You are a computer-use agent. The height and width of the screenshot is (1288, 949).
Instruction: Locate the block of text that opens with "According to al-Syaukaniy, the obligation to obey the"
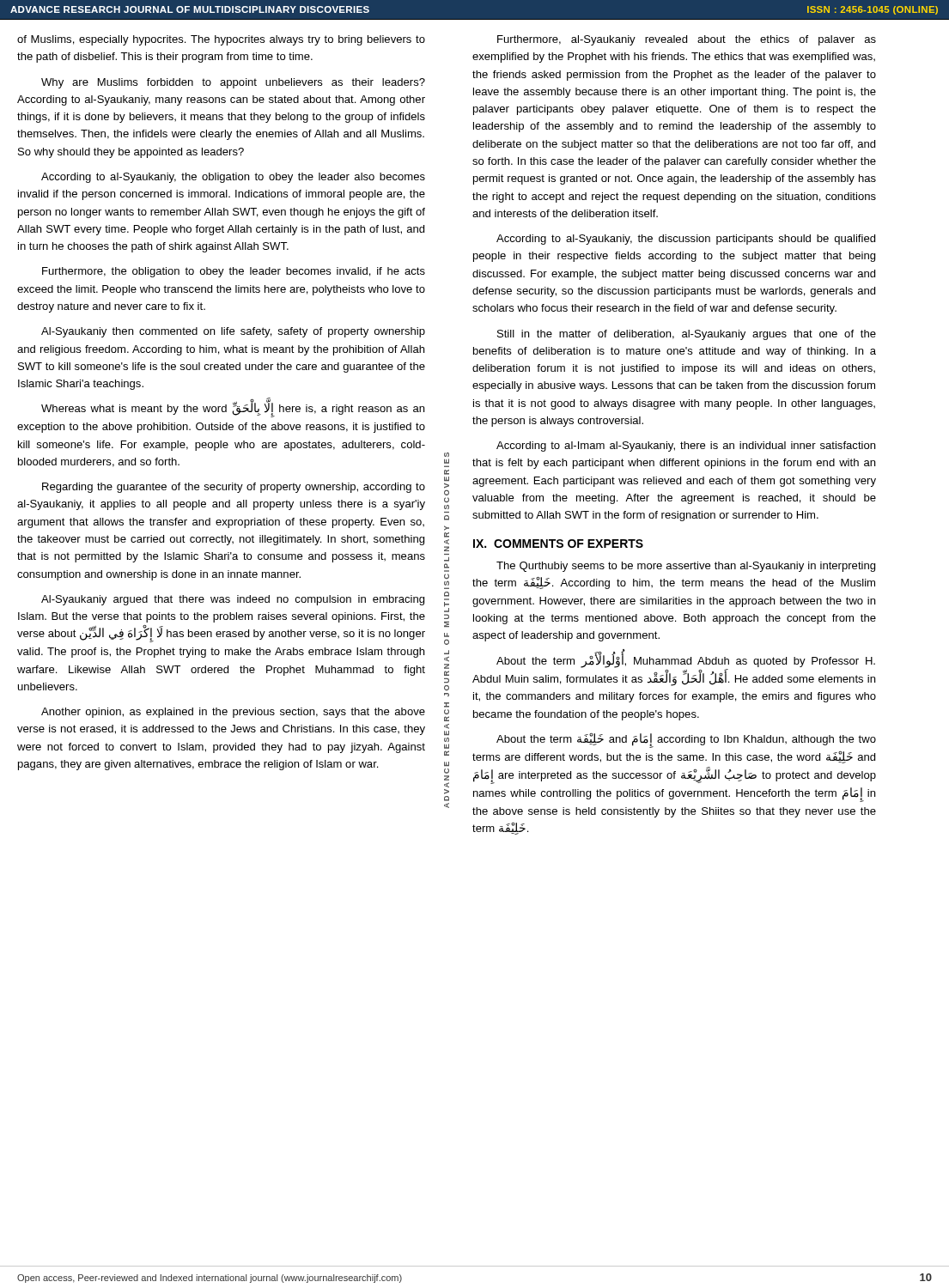221,212
